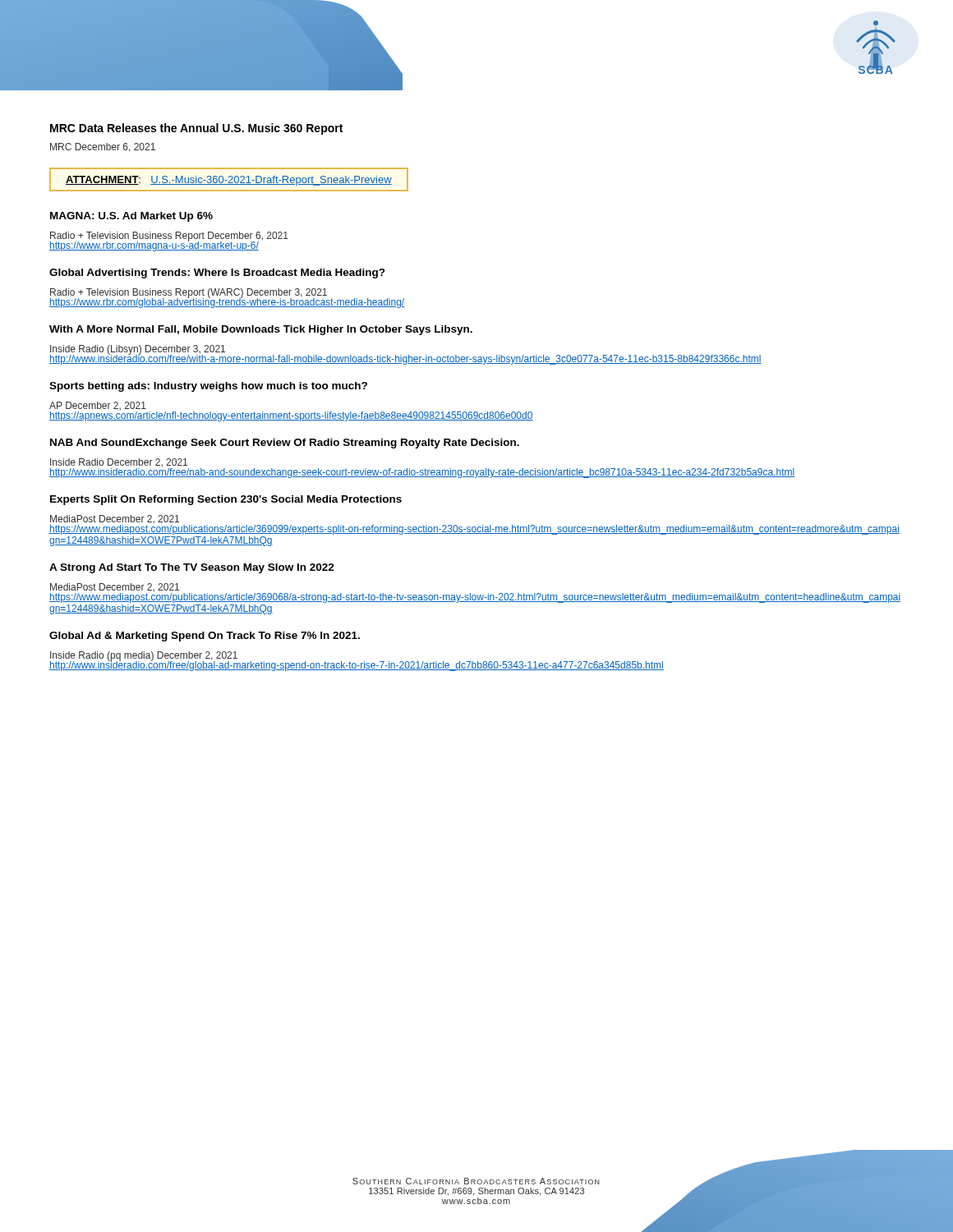
Task: Point to the text block starting "With A More Normal Fall, Mobile Downloads"
Action: pyautogui.click(x=476, y=329)
